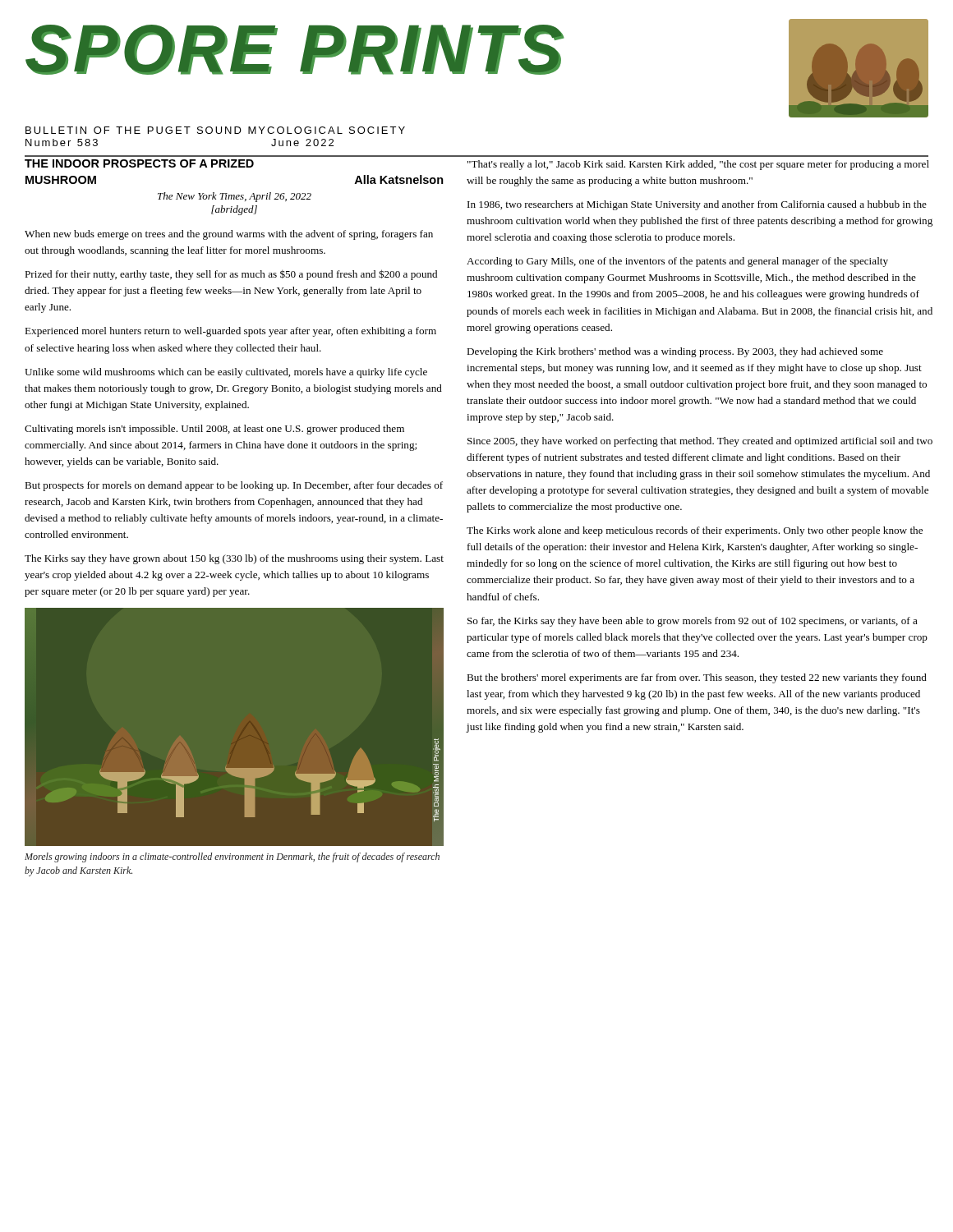Click on the element starting "Since 2005, they have worked"

pyautogui.click(x=700, y=474)
